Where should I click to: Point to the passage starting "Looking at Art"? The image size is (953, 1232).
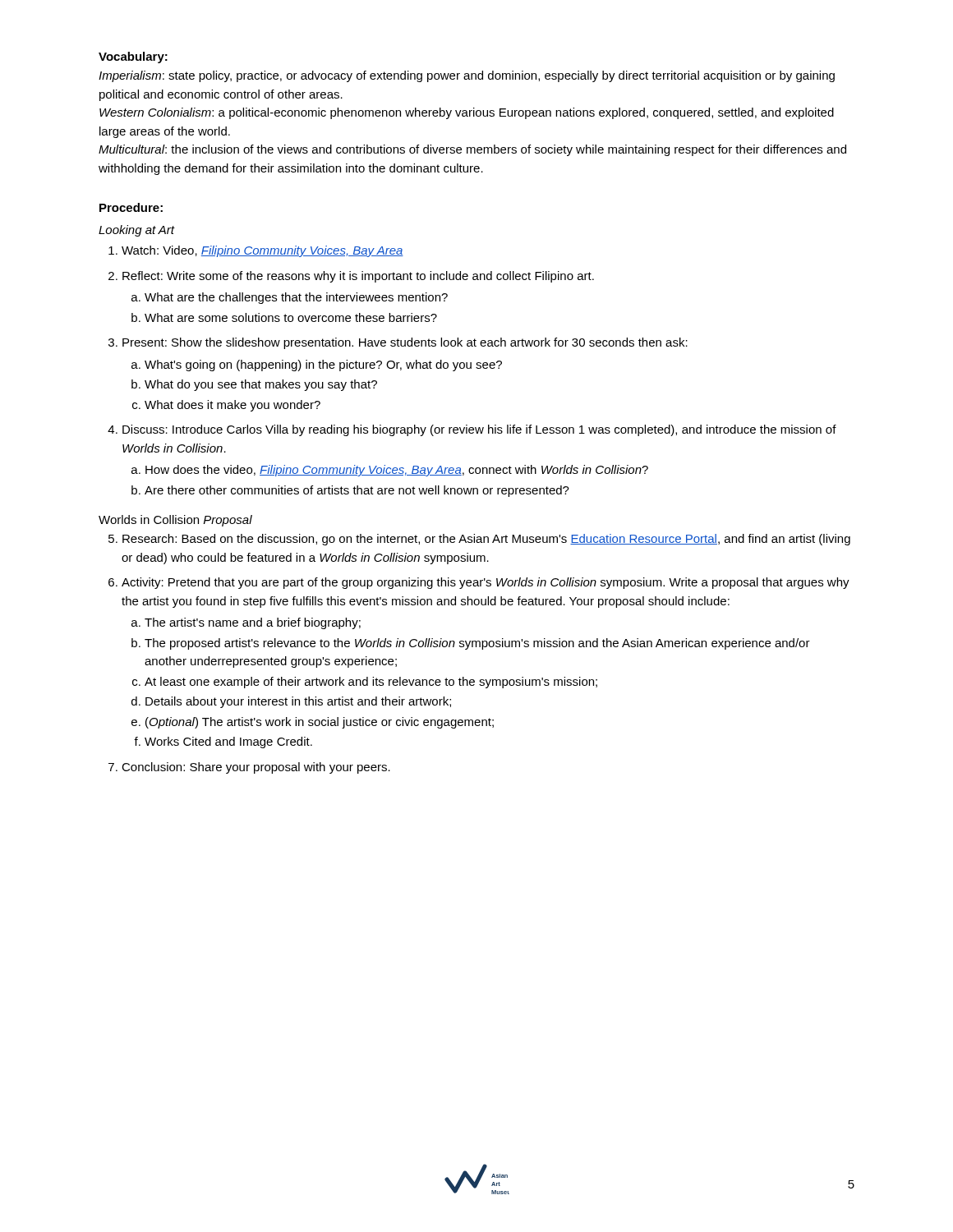136,230
